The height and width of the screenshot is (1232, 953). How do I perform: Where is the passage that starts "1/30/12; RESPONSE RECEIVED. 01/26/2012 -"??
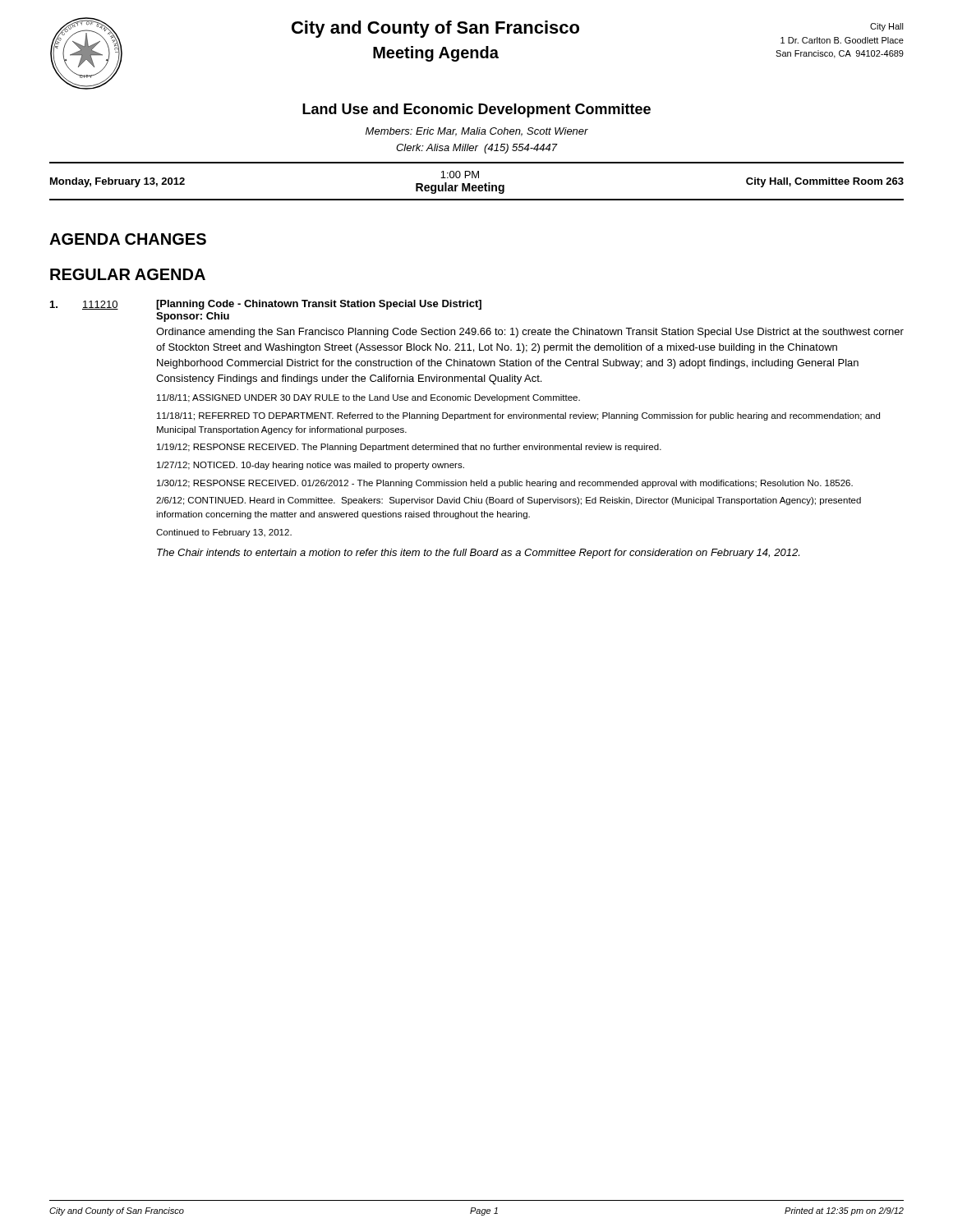(505, 483)
